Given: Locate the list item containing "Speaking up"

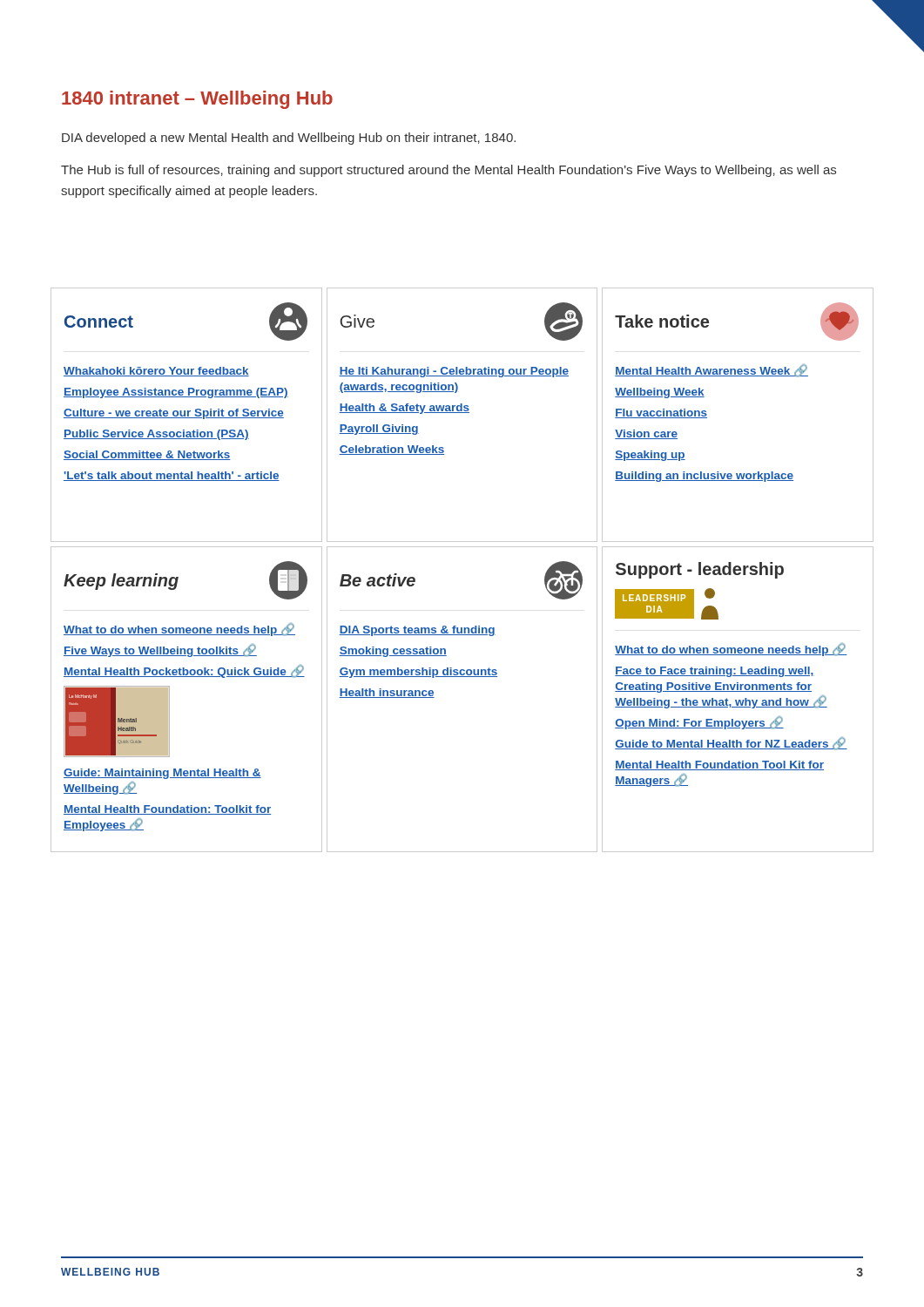Looking at the screenshot, I should click(x=650, y=454).
